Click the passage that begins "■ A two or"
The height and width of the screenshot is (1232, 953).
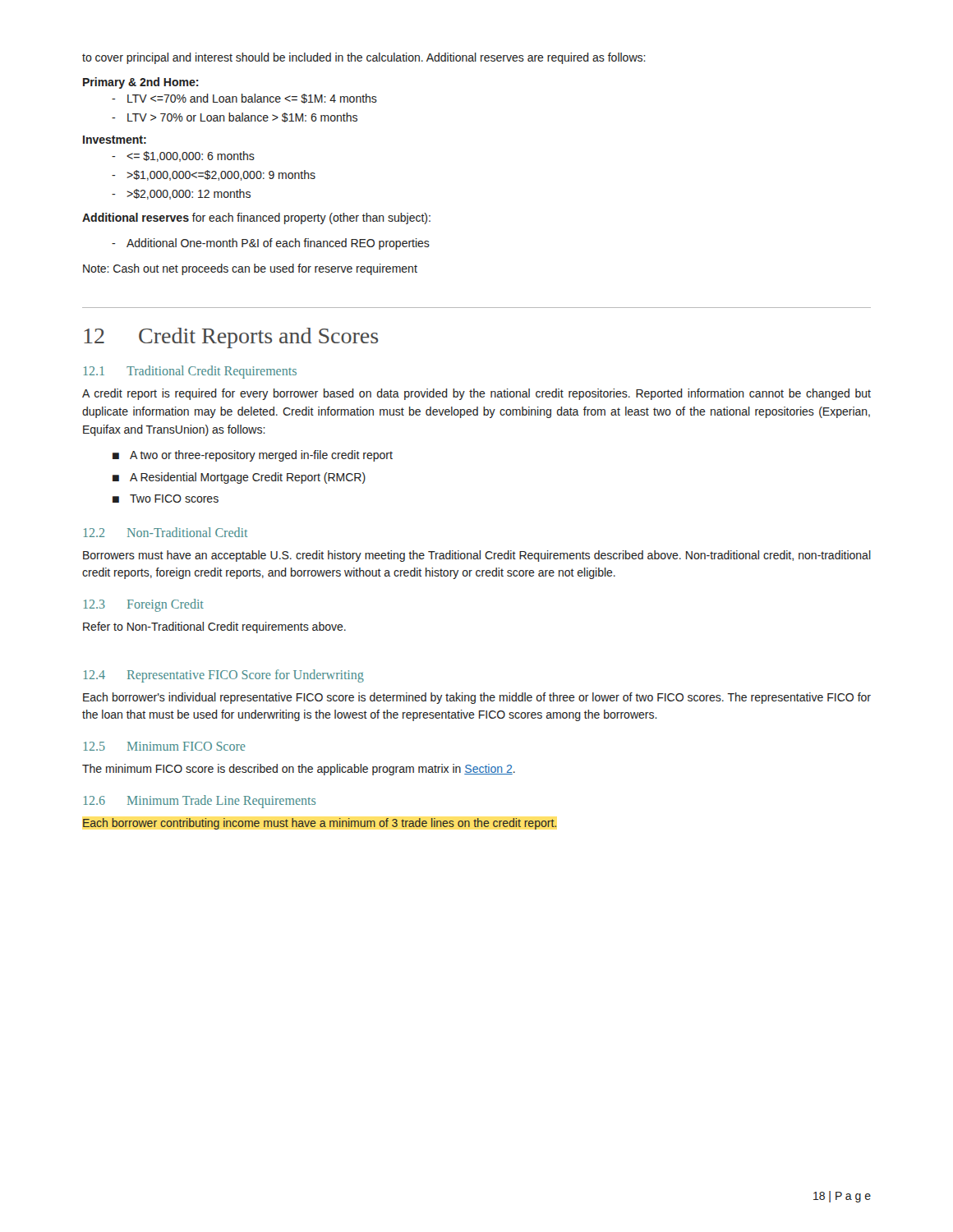pos(252,456)
